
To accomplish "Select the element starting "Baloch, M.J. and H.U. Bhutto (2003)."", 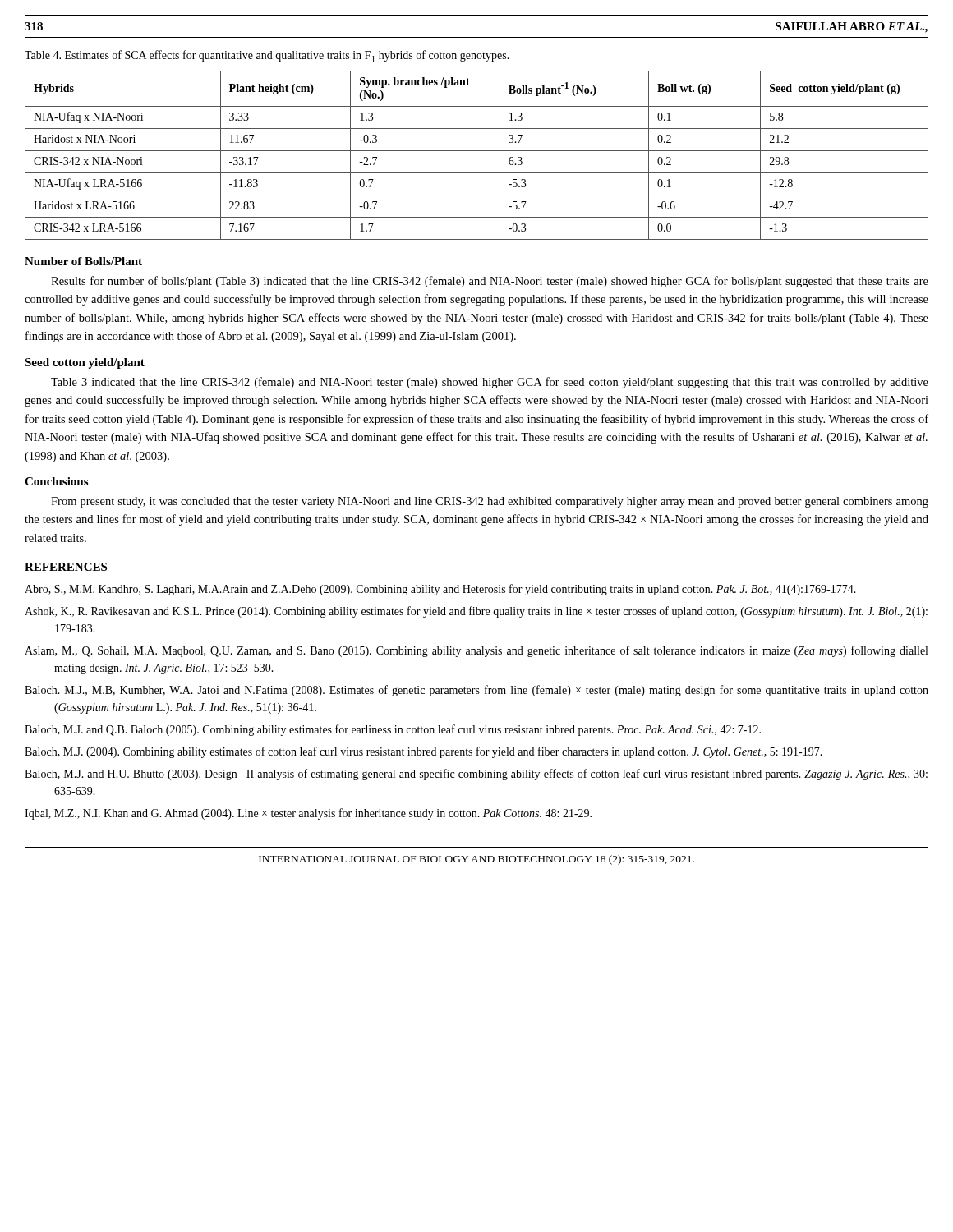I will 476,783.
